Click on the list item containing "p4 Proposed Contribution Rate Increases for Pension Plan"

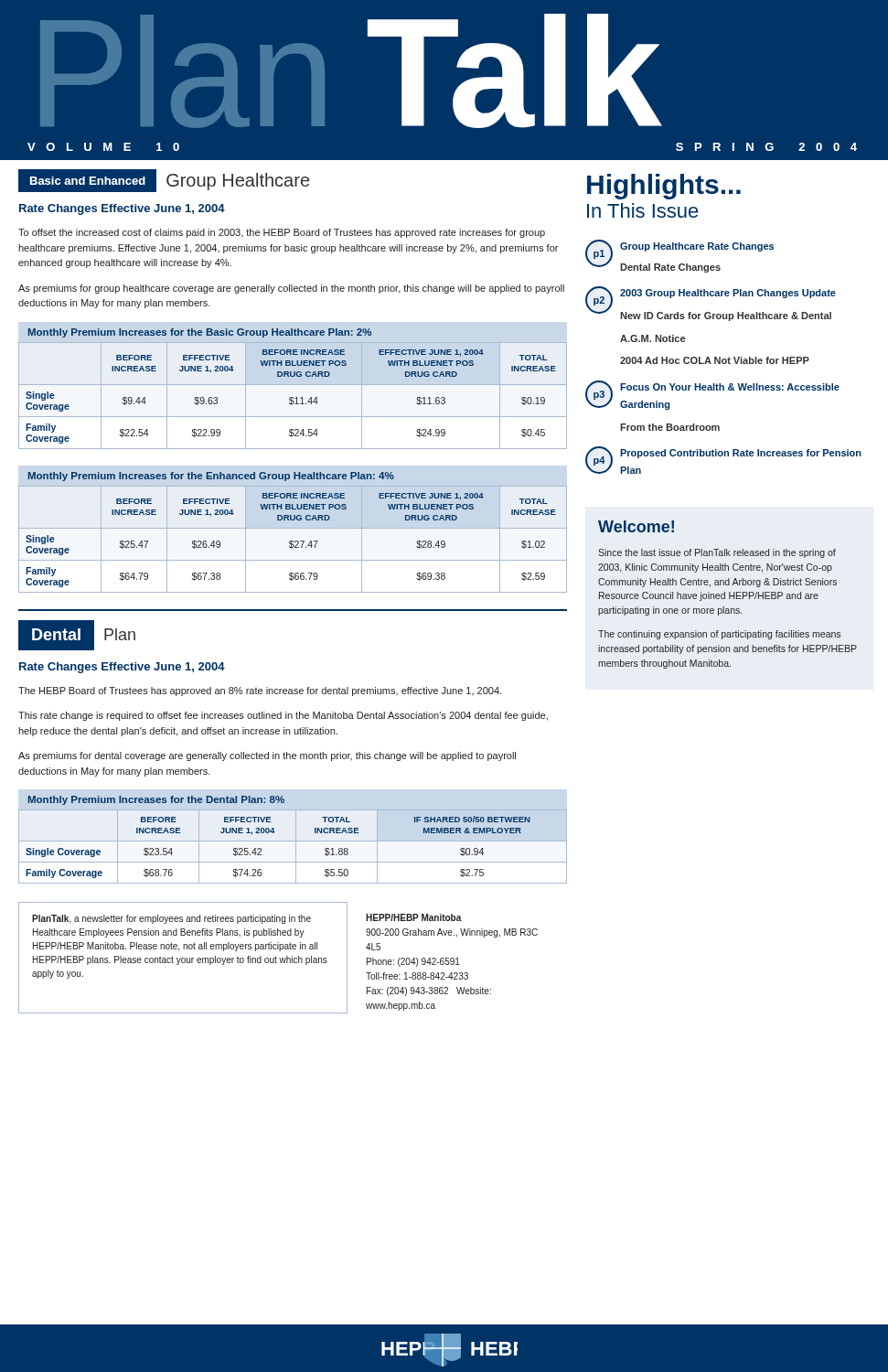729,462
